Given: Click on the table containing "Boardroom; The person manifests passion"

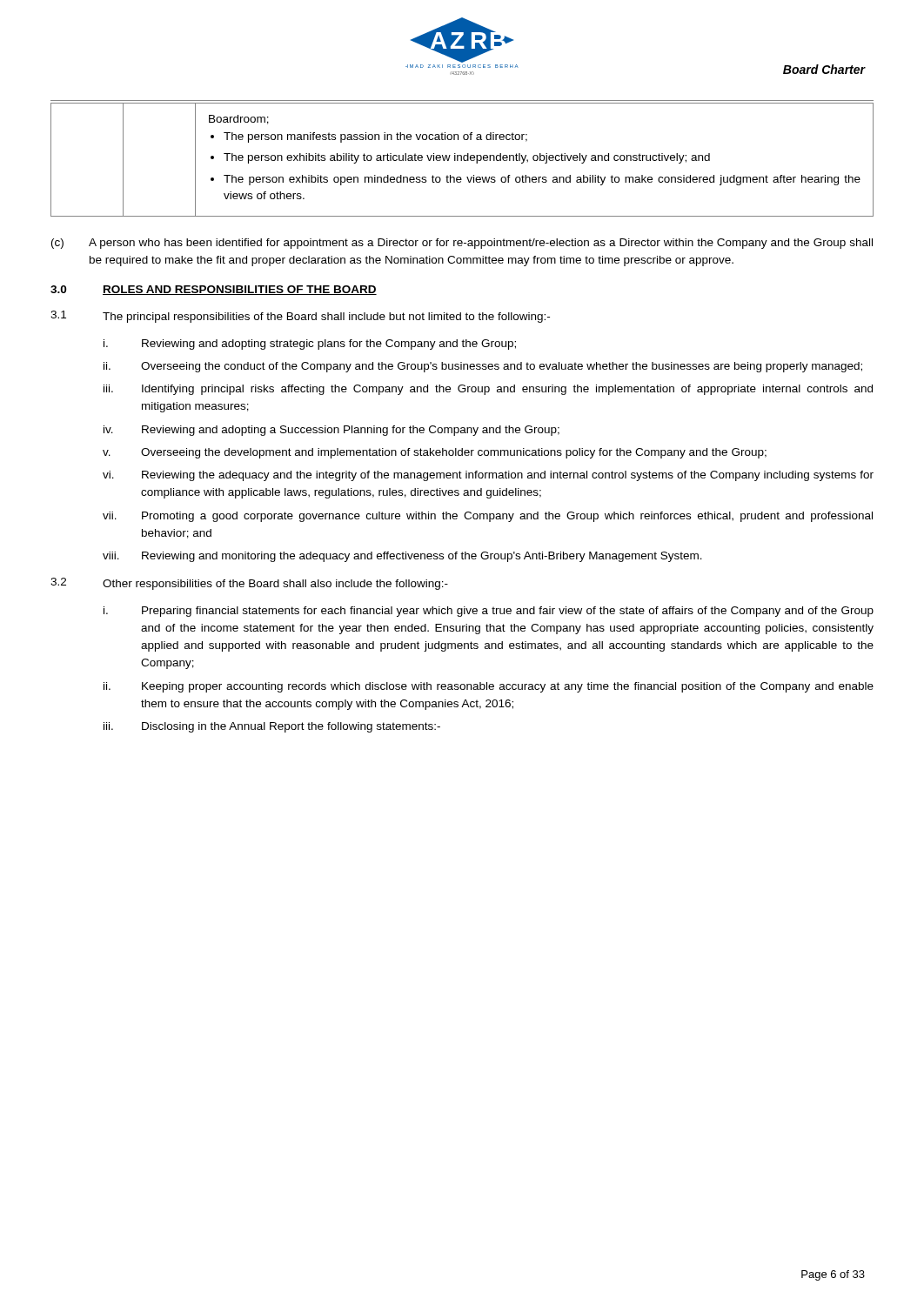Looking at the screenshot, I should [462, 160].
